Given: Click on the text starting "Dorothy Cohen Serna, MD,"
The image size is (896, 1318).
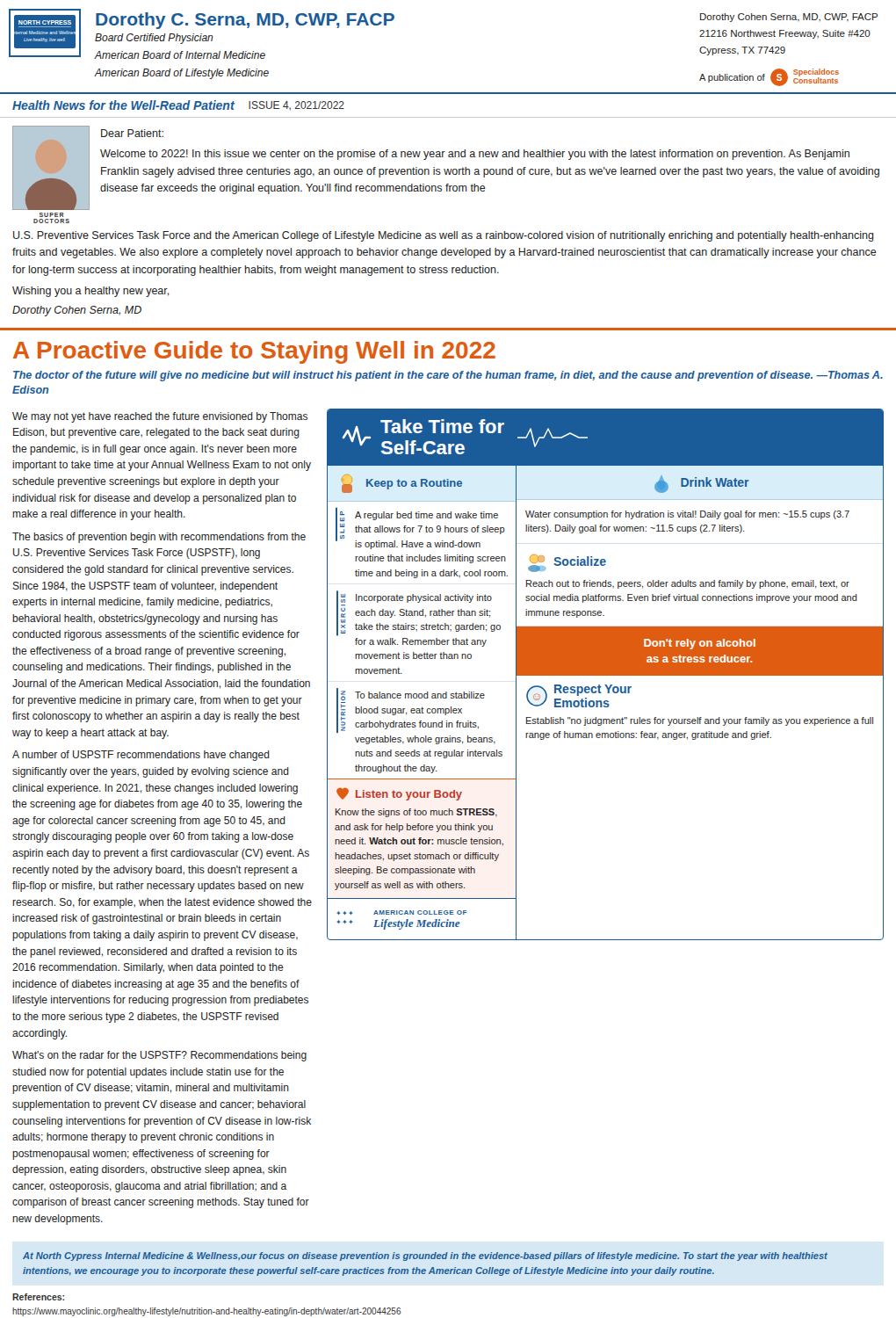Looking at the screenshot, I should click(x=791, y=49).
